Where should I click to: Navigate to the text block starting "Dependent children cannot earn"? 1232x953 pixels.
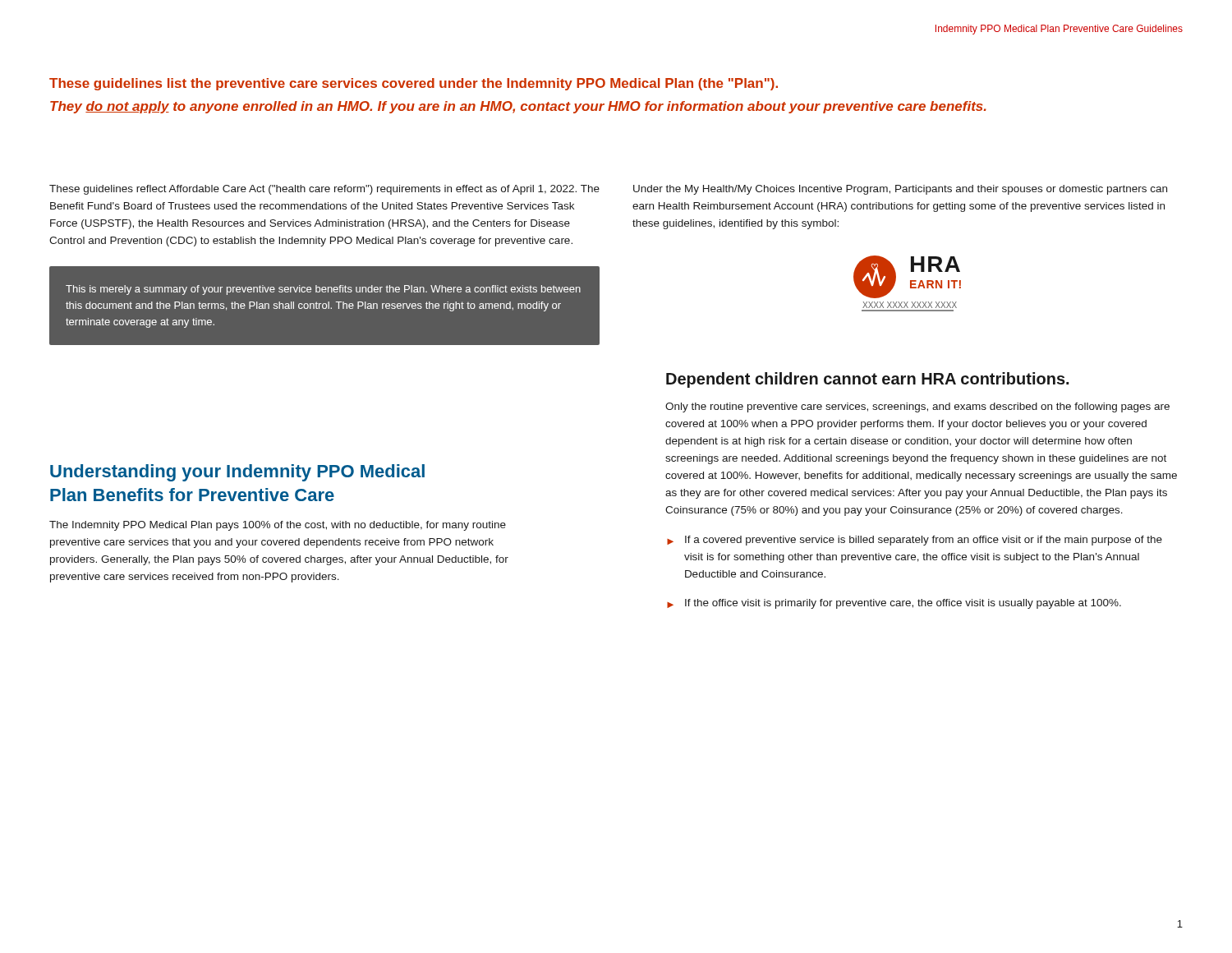click(x=868, y=379)
